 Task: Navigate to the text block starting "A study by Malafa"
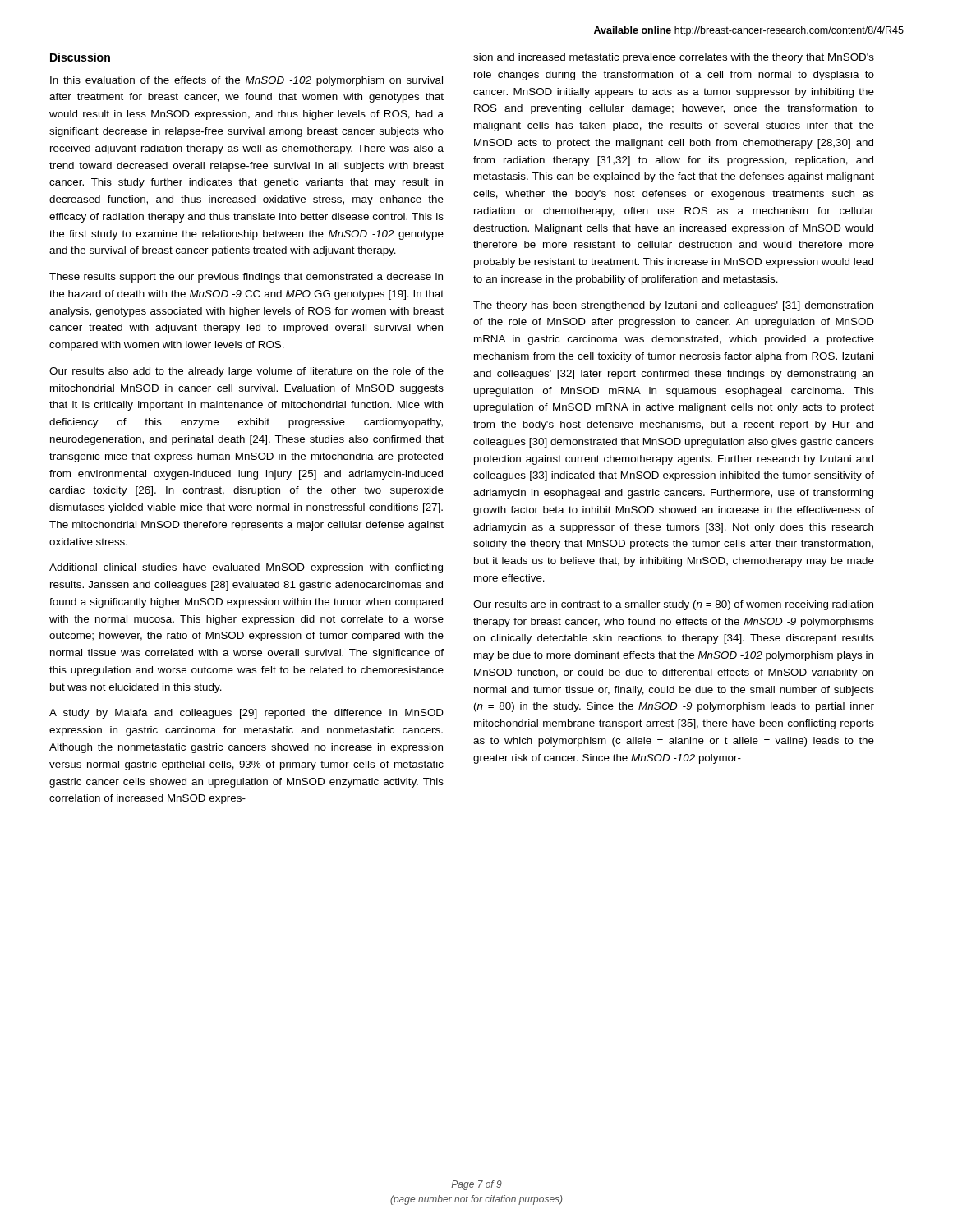coord(246,756)
